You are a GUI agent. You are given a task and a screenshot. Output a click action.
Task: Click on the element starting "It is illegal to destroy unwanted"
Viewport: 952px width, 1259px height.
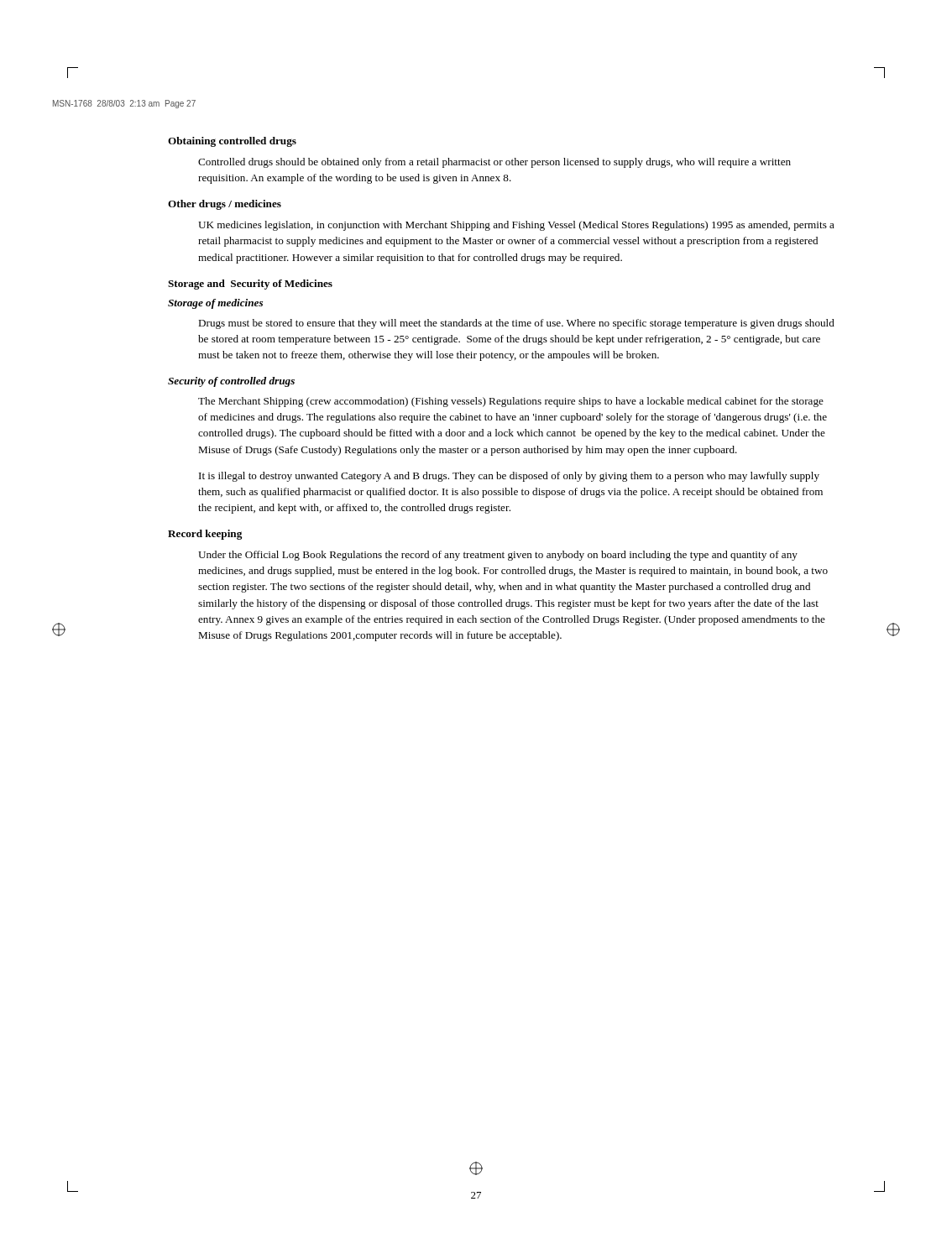coord(511,491)
